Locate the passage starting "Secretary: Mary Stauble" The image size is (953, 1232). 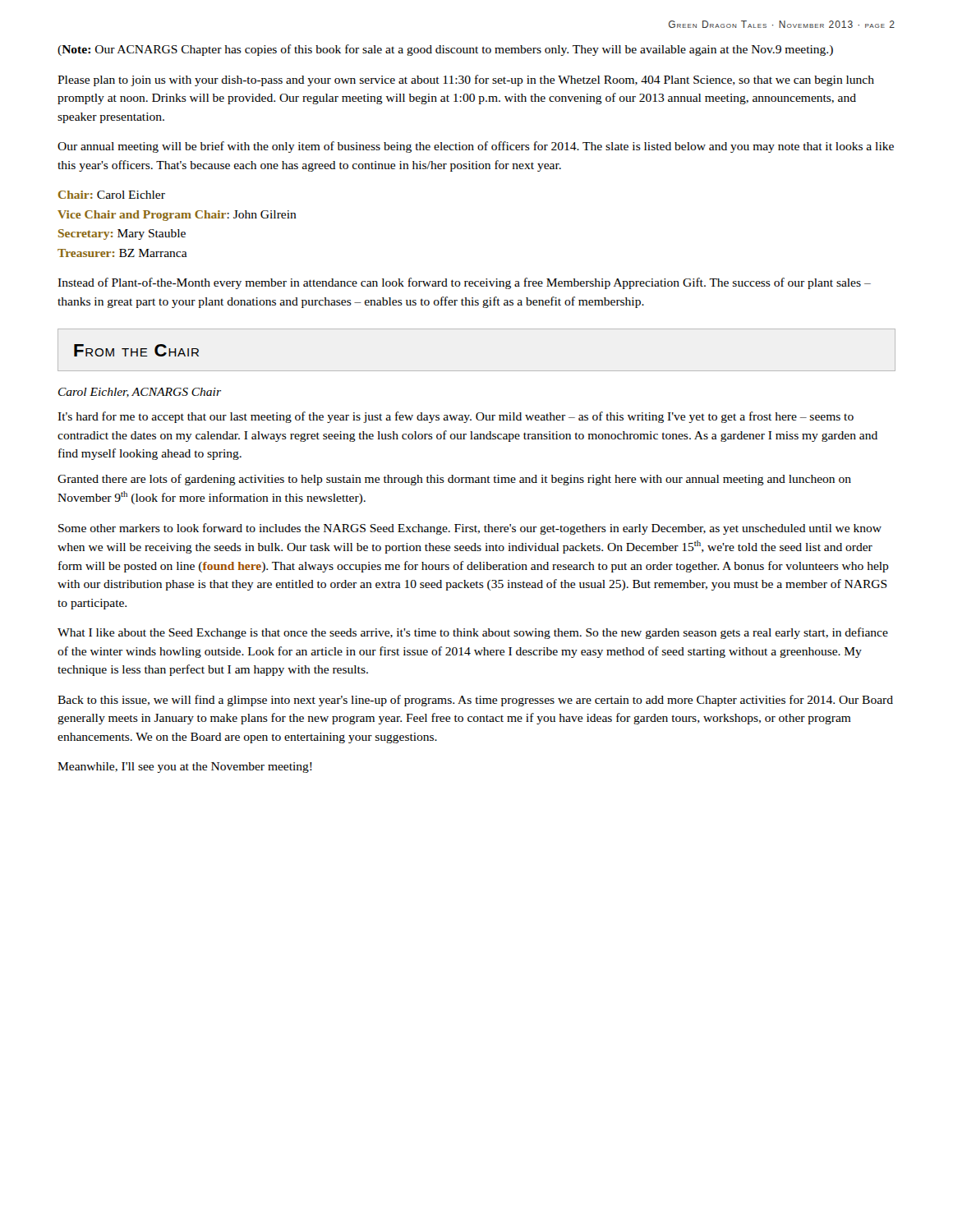[x=122, y=233]
